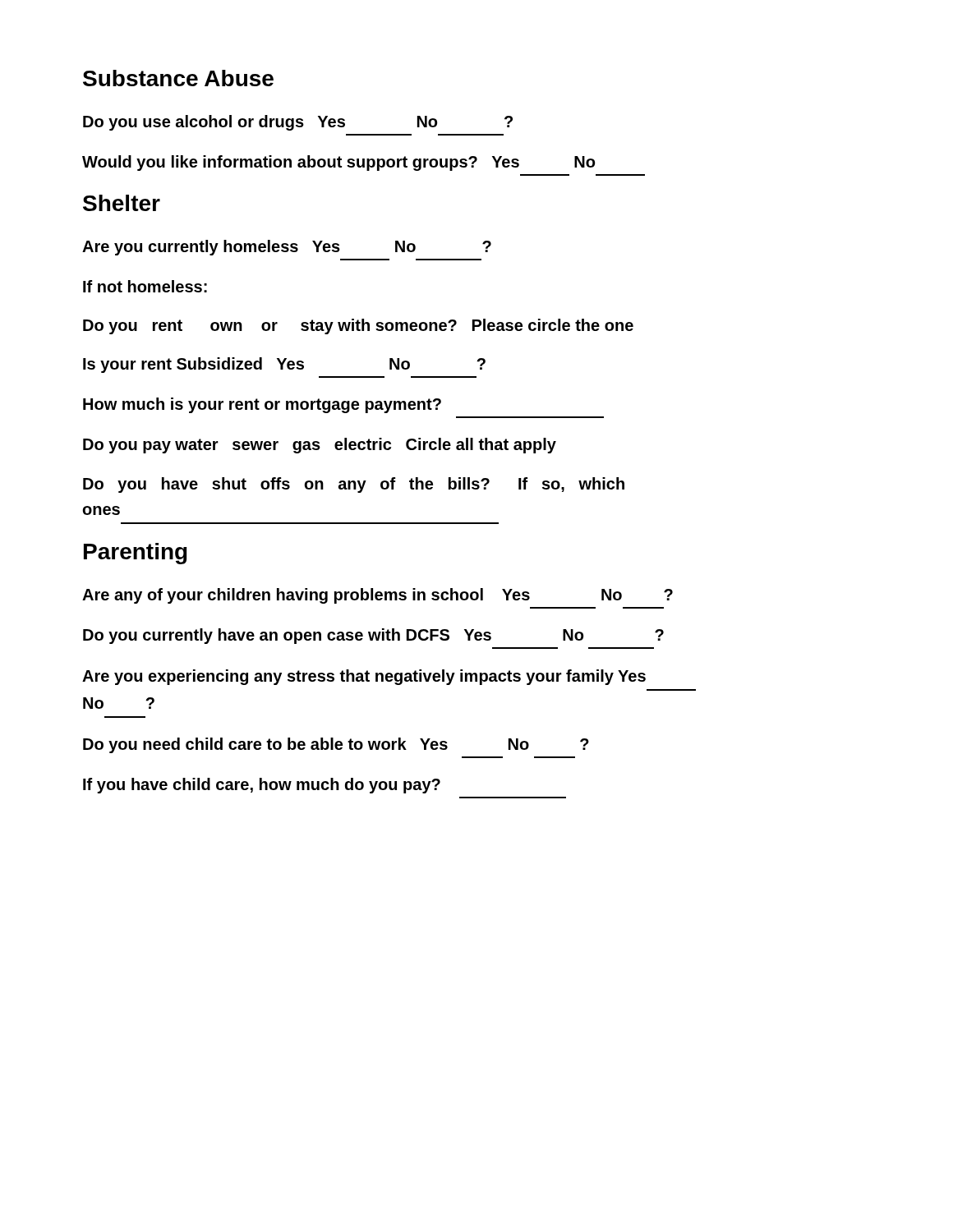Find the passage starting "Would you like information"
Viewport: 953px width, 1232px height.
pos(363,162)
